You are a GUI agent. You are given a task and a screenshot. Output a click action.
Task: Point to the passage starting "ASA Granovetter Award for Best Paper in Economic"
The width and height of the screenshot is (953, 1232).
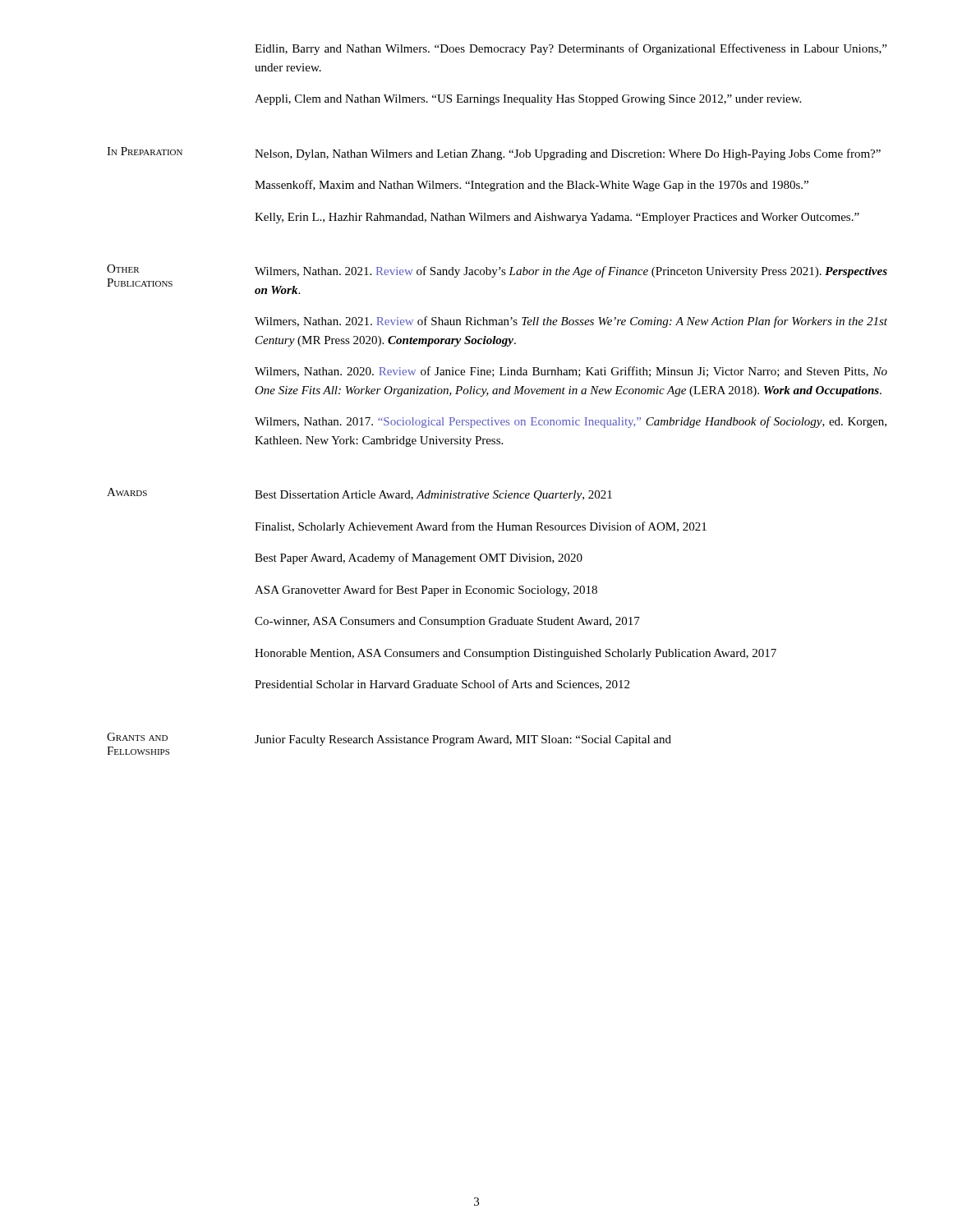(x=426, y=589)
